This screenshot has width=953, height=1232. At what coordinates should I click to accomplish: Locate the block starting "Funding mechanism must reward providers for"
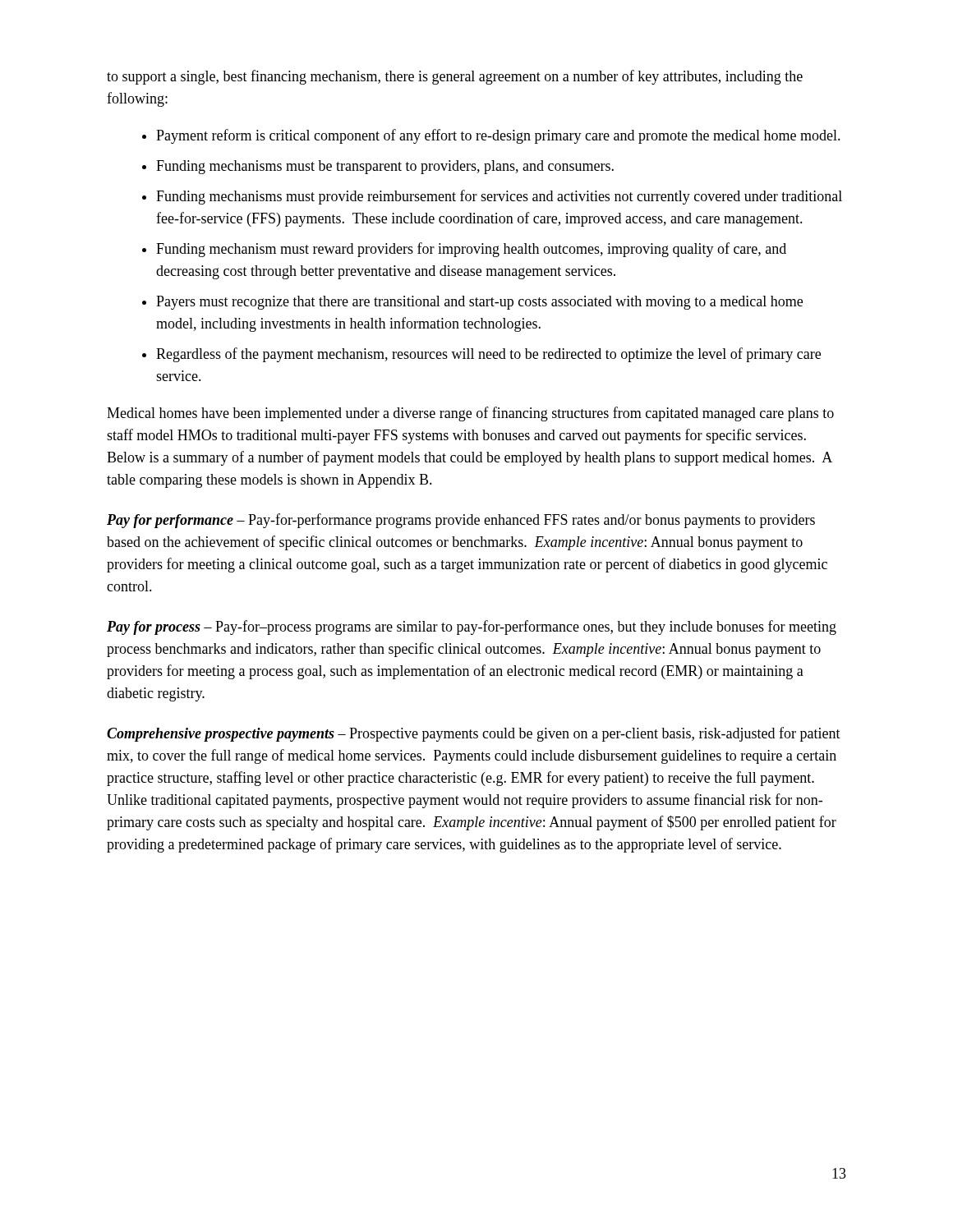[x=471, y=260]
